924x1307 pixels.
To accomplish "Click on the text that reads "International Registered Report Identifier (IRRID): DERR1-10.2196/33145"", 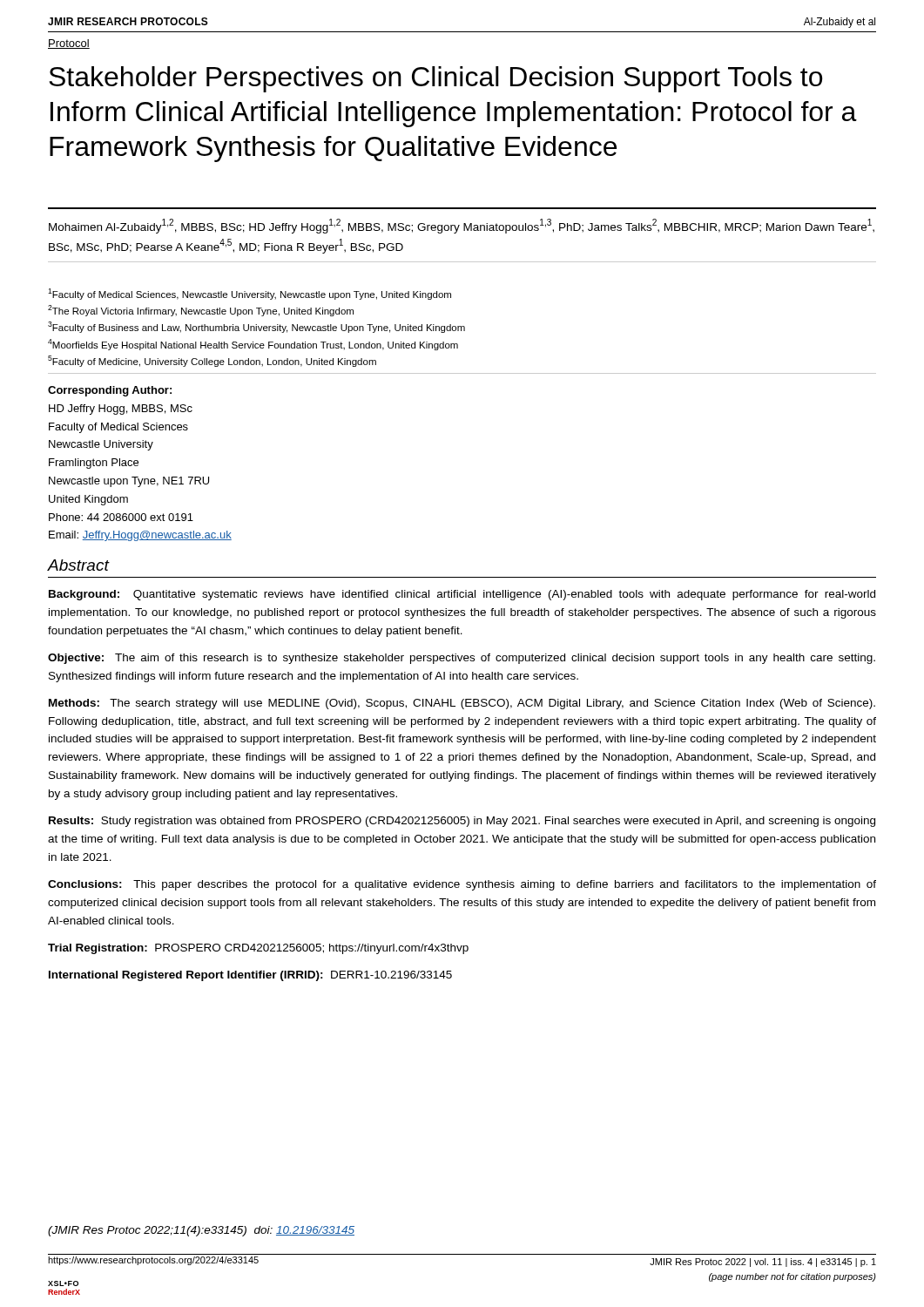I will pyautogui.click(x=250, y=974).
